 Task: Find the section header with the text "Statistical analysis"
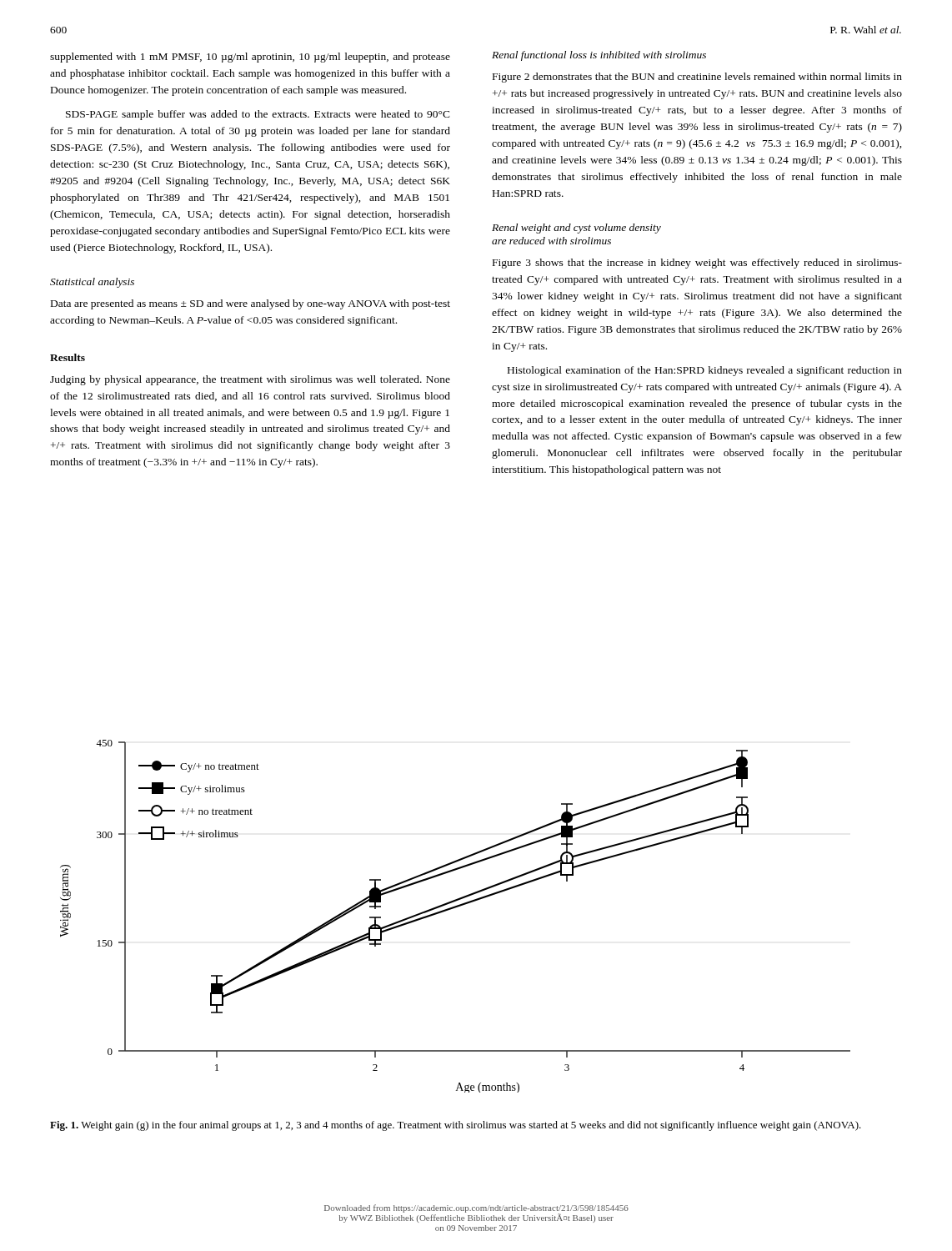[x=92, y=281]
